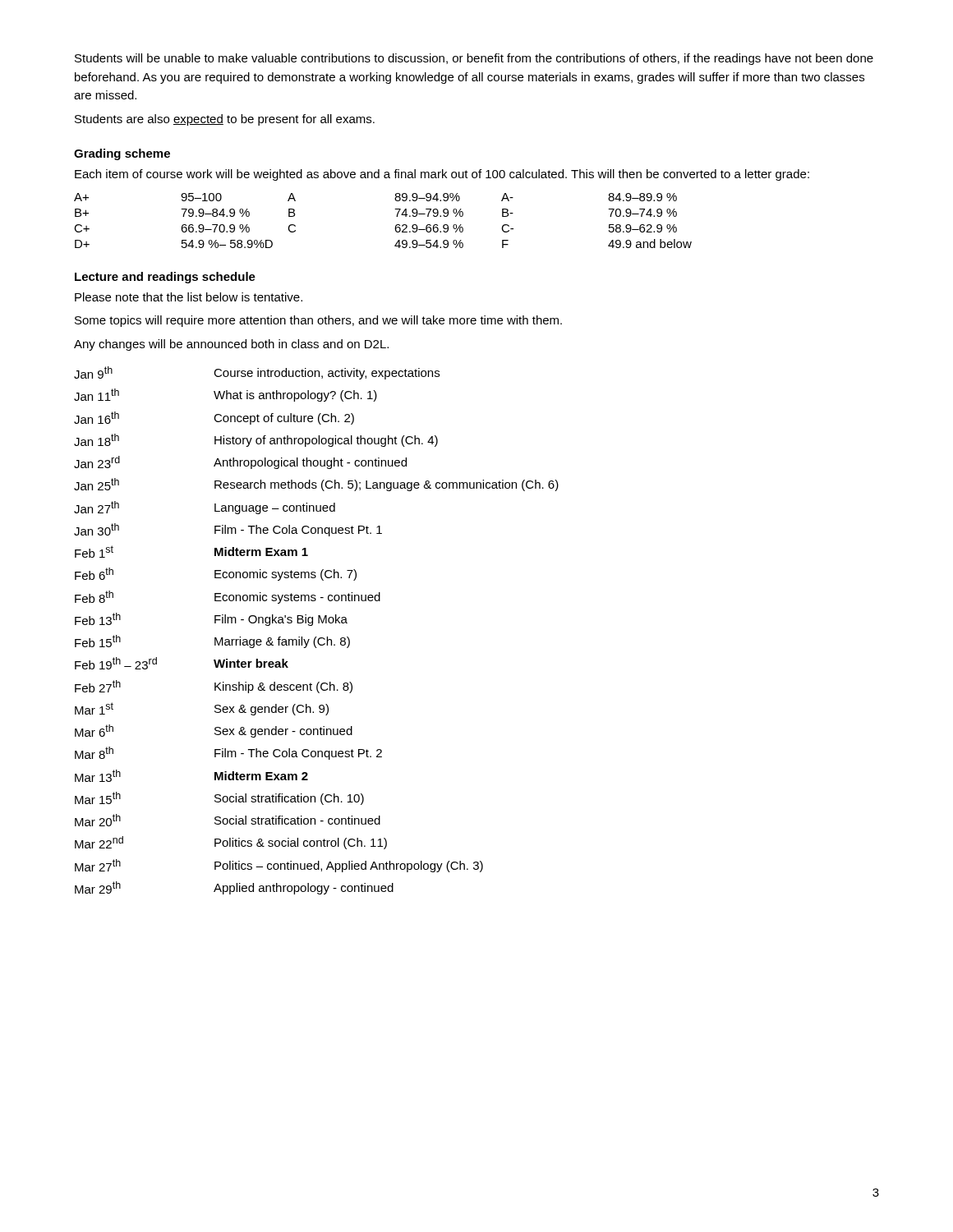The width and height of the screenshot is (953, 1232).
Task: Find the block on this page that starts "Jan 23rd Anthropological thought"
Action: pyautogui.click(x=240, y=462)
